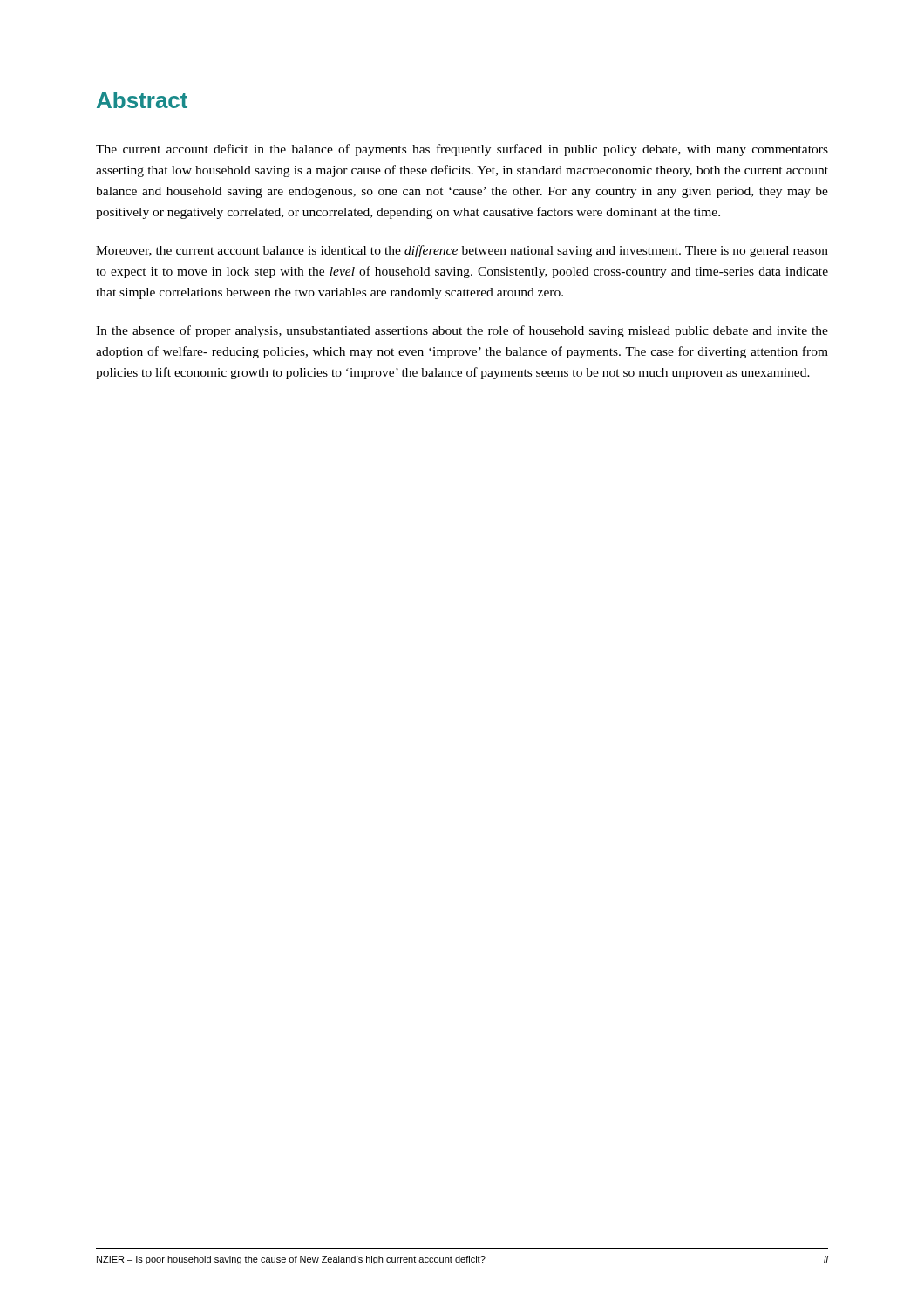Select the block starting "In the absence of proper"
The image size is (924, 1308).
coord(462,351)
